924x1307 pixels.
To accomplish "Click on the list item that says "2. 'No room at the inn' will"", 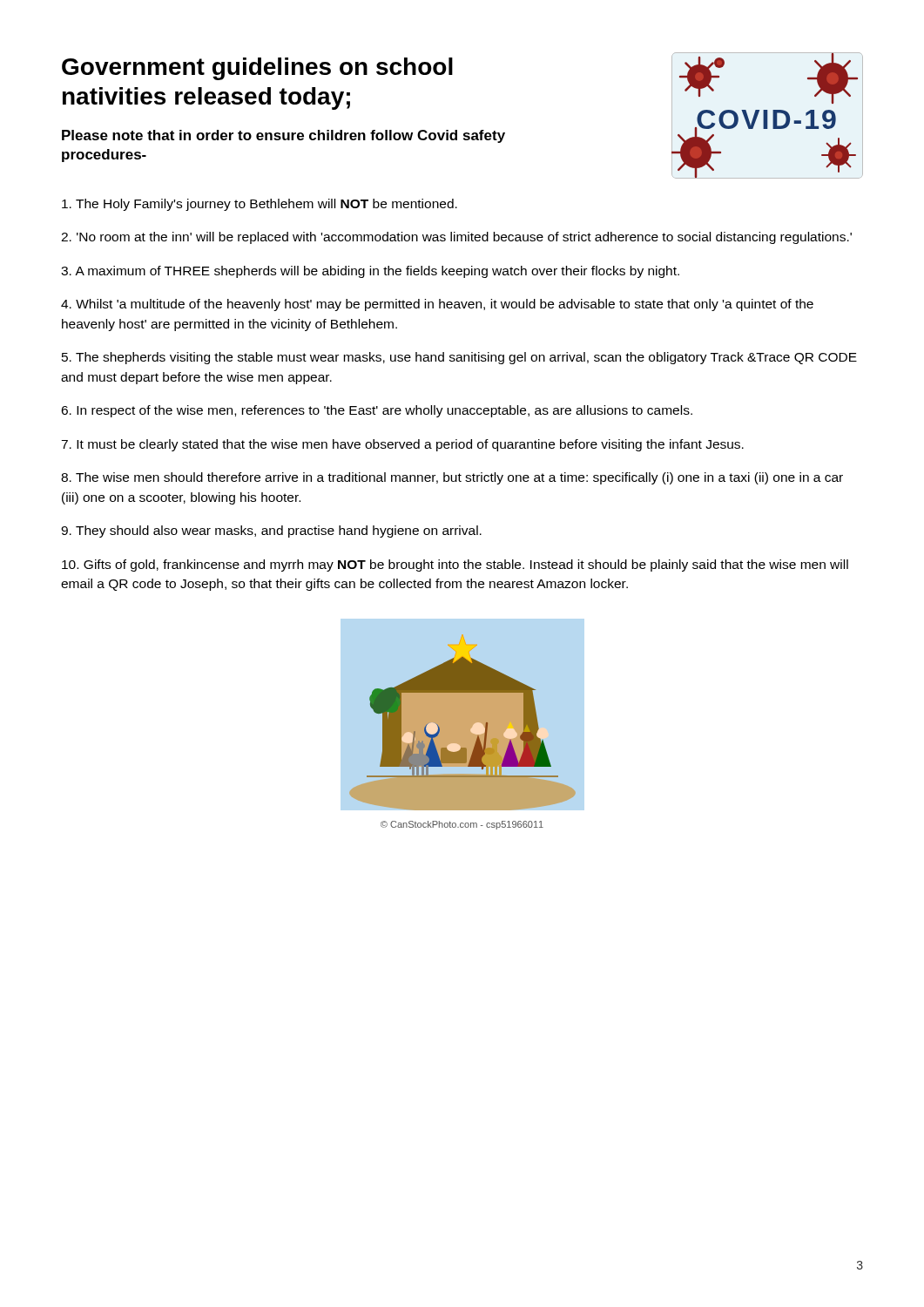I will coord(457,237).
